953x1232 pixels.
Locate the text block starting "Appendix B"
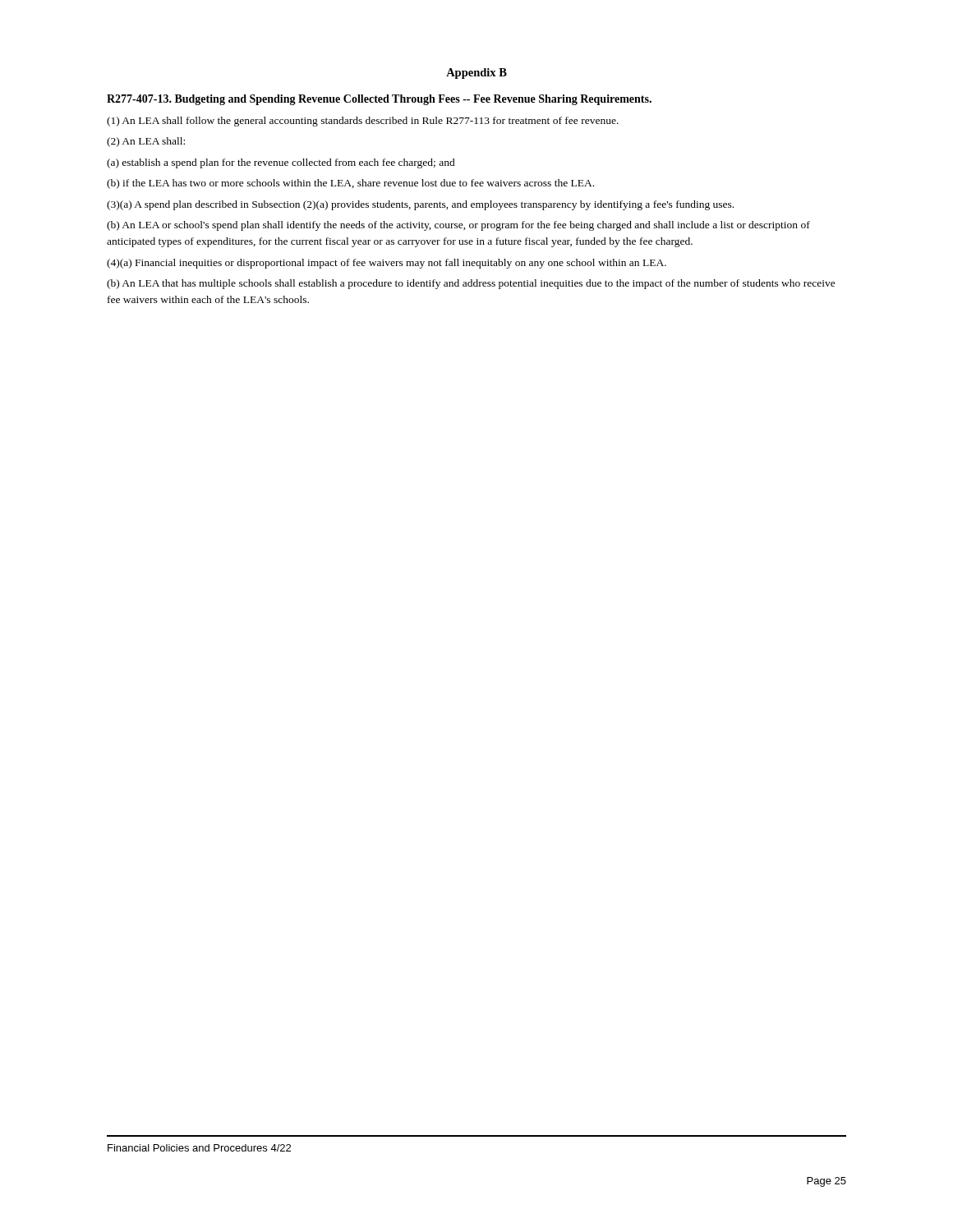point(476,72)
